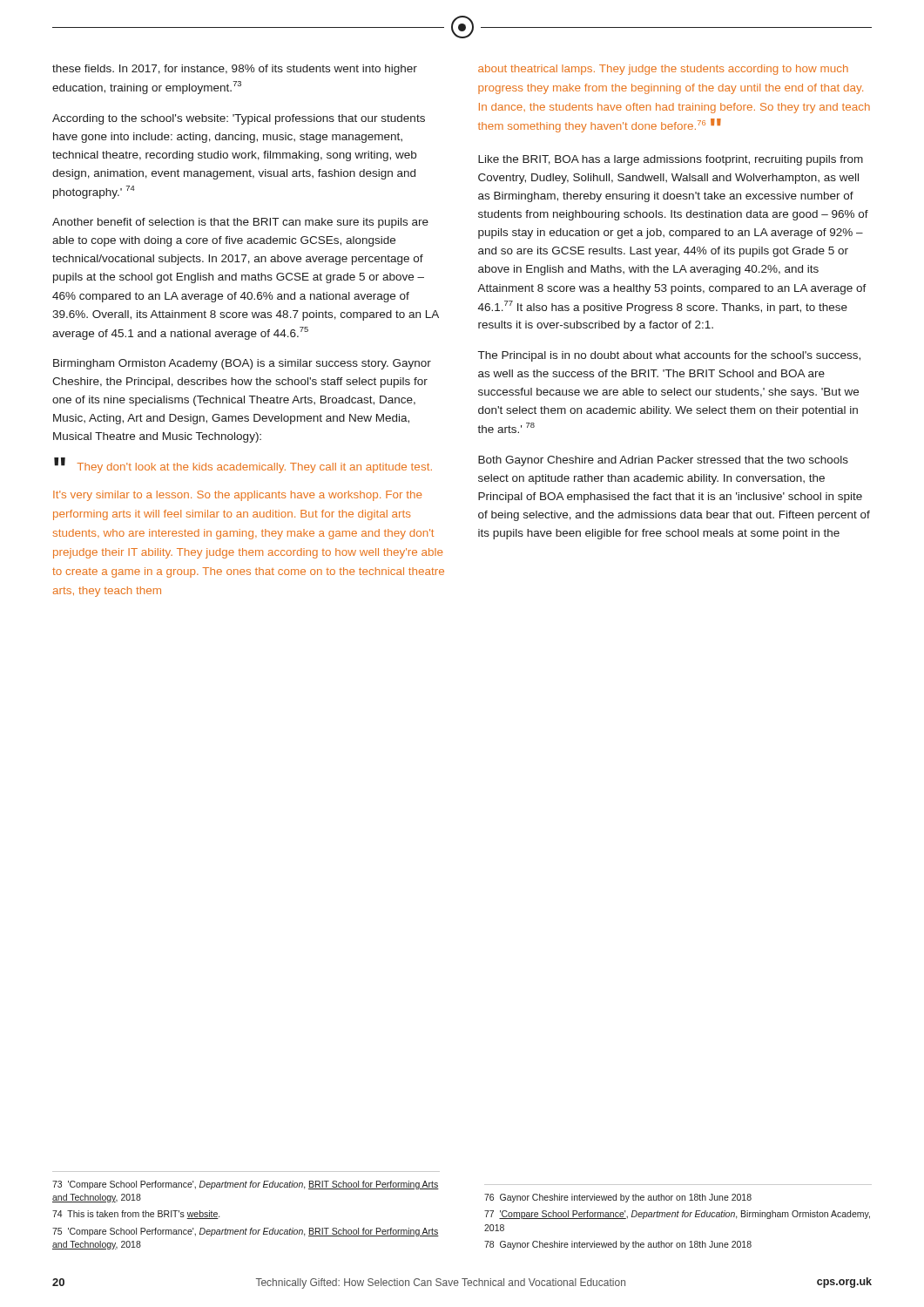Navigate to the block starting "According to the school's website: 'Typical professions"
Viewport: 924px width, 1307px height.
(239, 155)
